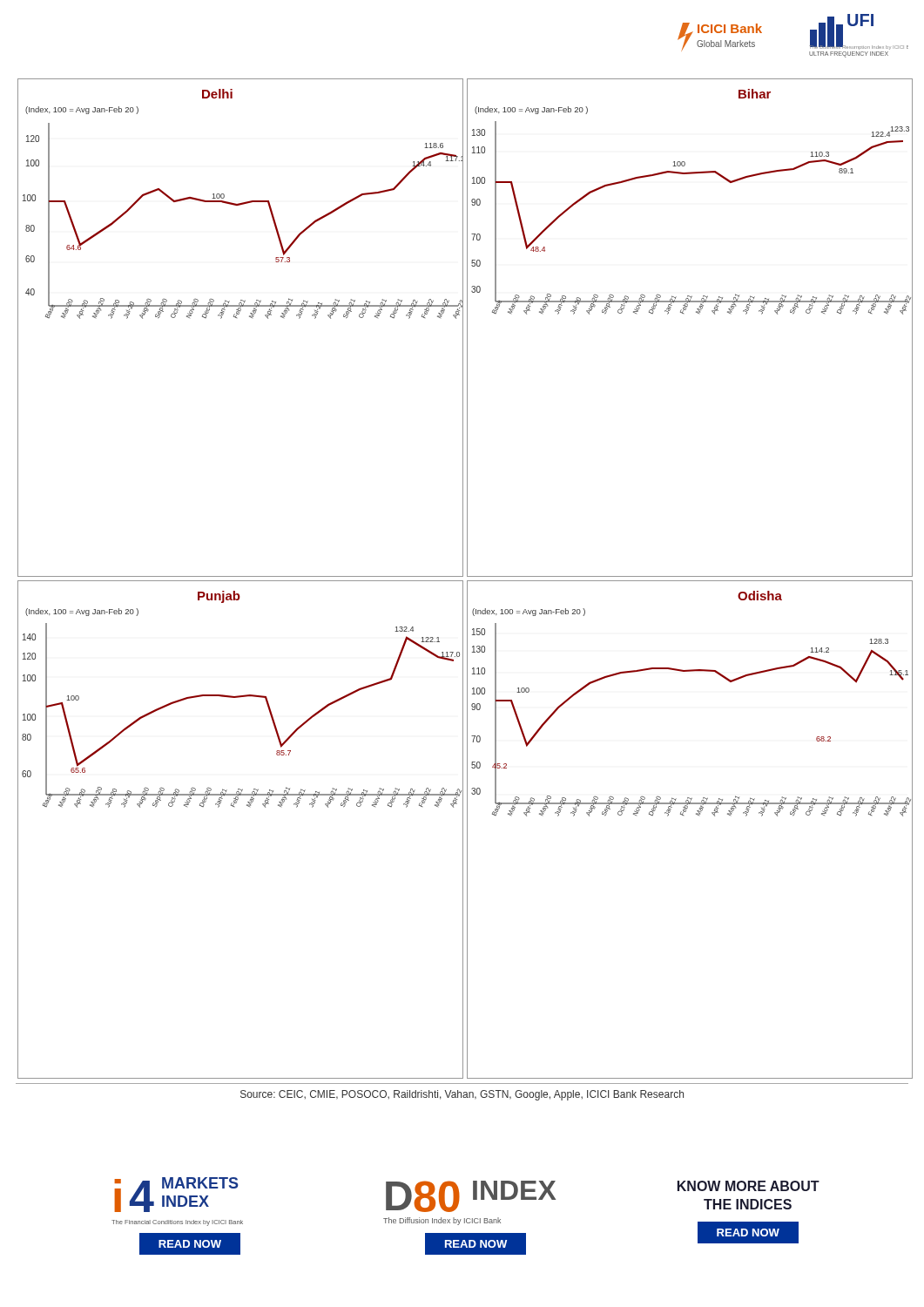Locate the text with the text "KNOW MORE ABOUTTHE INDICES"
The image size is (924, 1307).
point(748,1196)
